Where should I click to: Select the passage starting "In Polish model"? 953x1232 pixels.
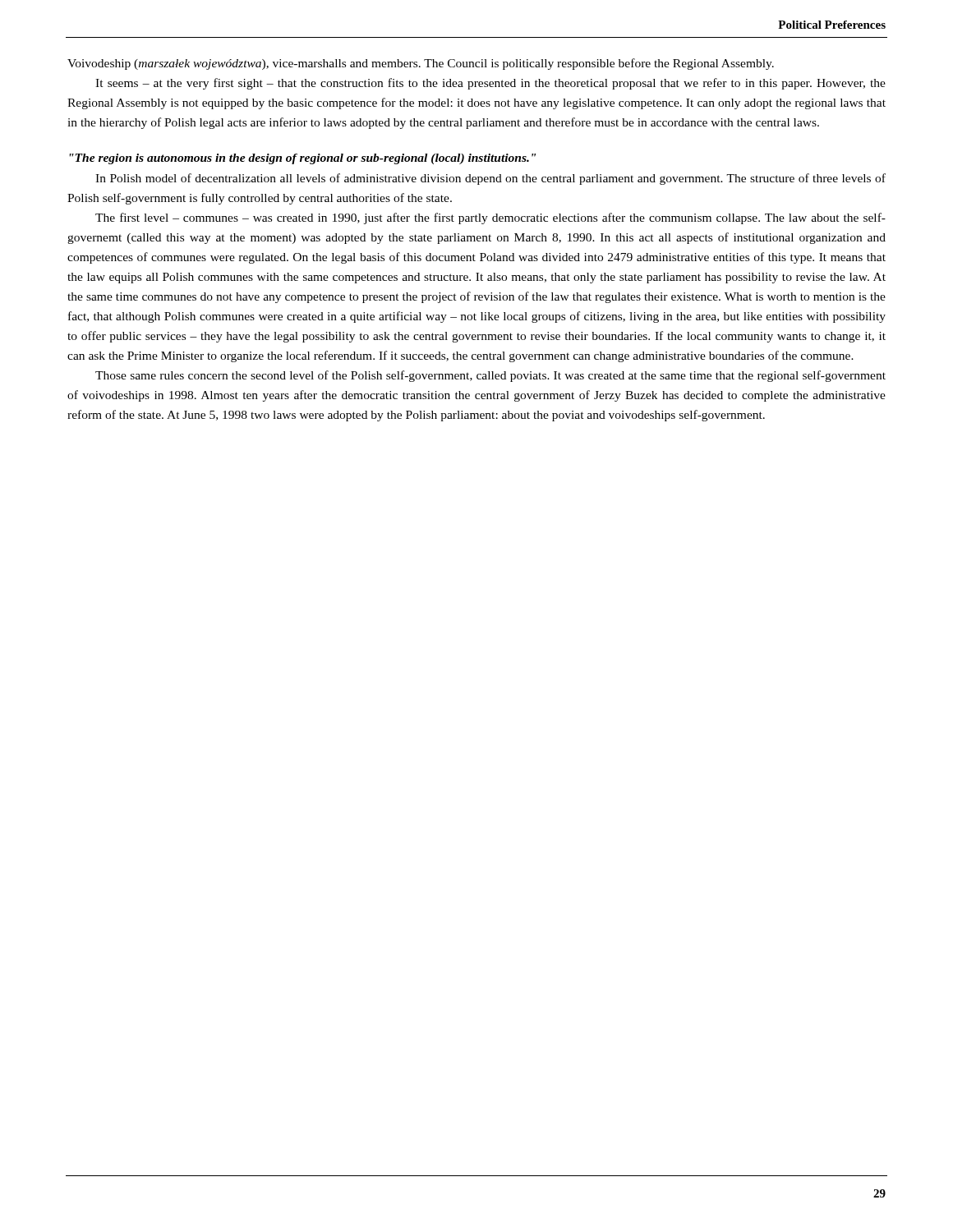[x=476, y=188]
